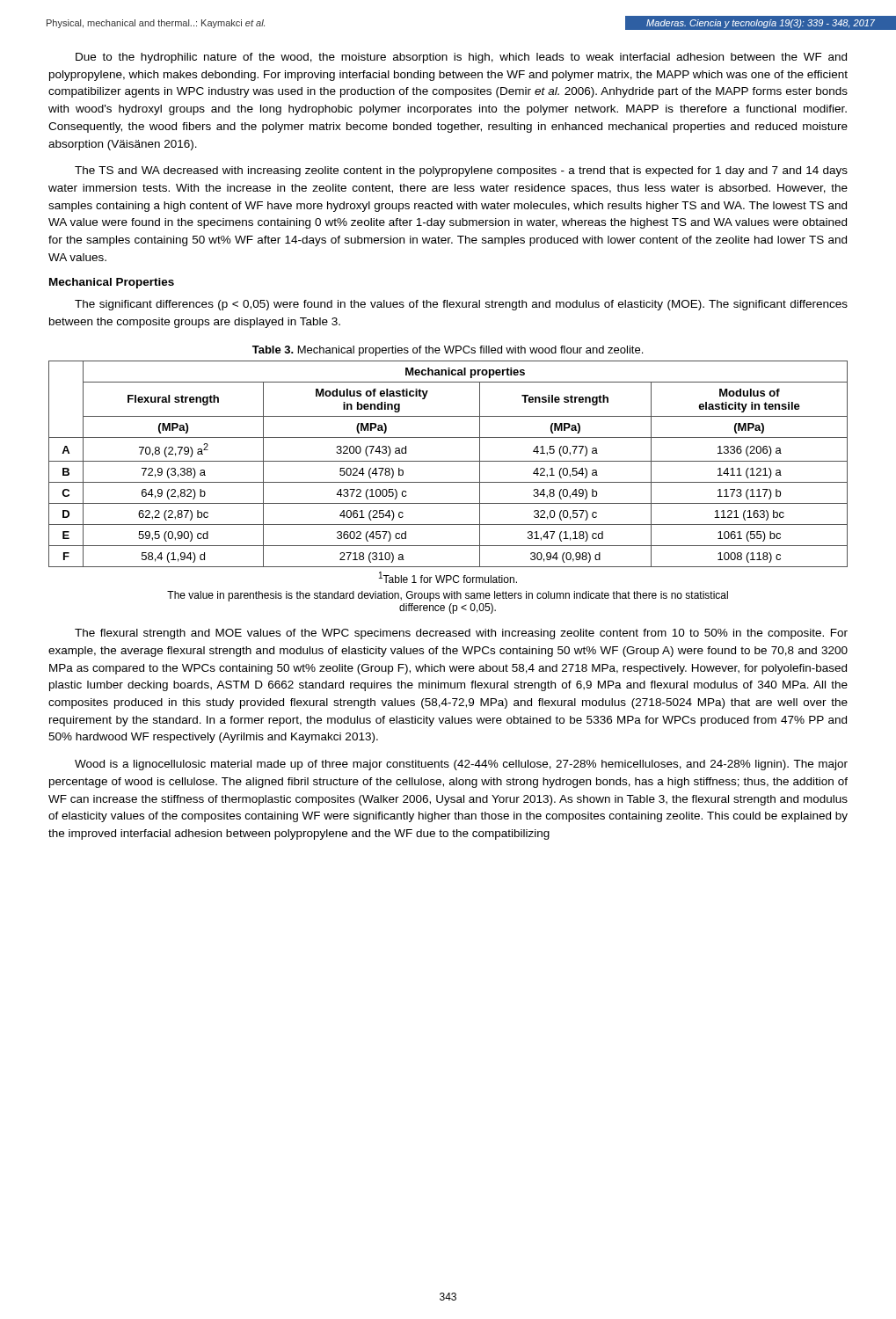The width and height of the screenshot is (896, 1319).
Task: Where is the passage that starts "The significant differences (p < 0,05)"?
Action: [448, 313]
